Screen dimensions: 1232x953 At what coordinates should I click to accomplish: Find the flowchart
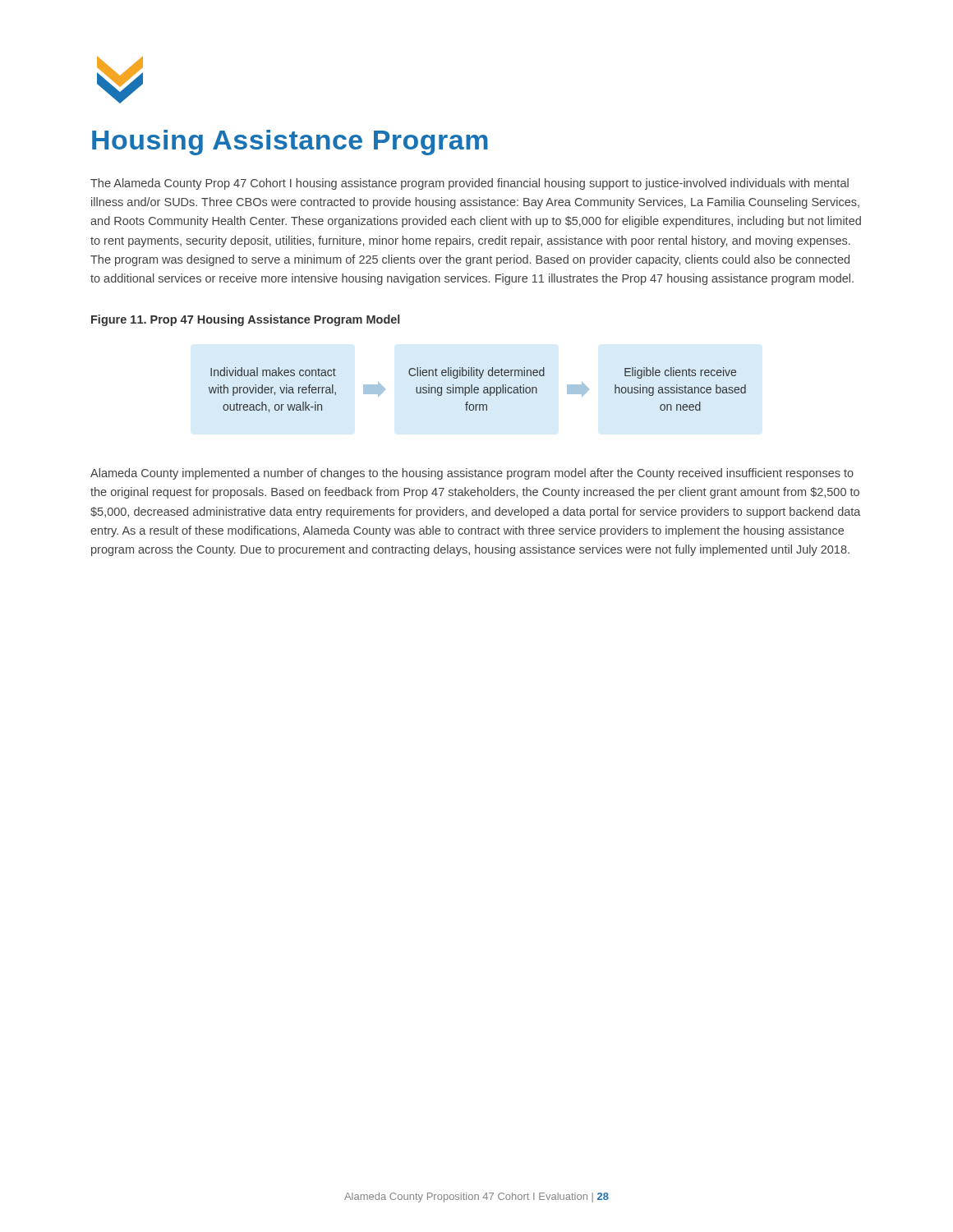[476, 389]
